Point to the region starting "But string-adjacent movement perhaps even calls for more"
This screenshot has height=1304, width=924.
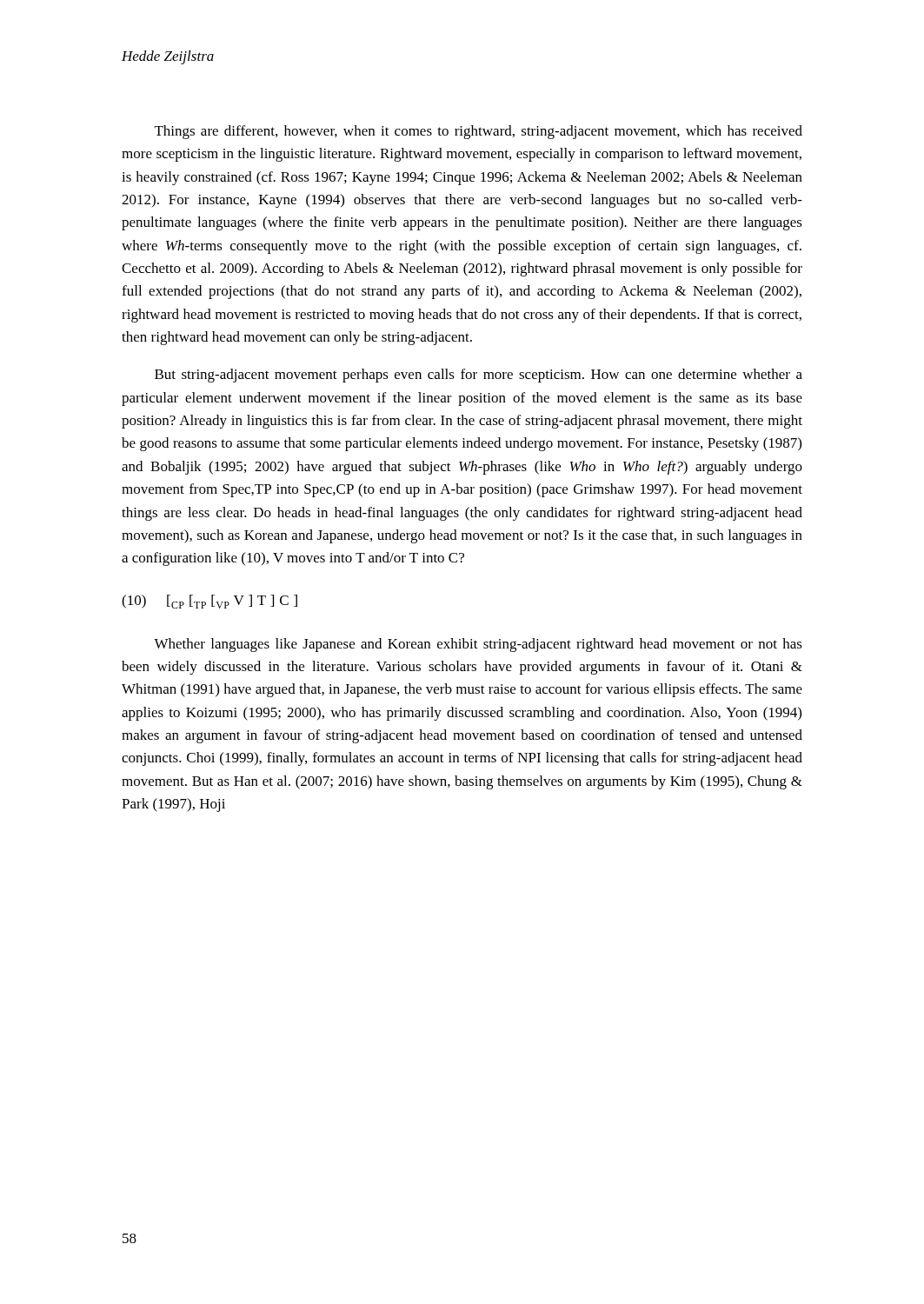(x=462, y=467)
